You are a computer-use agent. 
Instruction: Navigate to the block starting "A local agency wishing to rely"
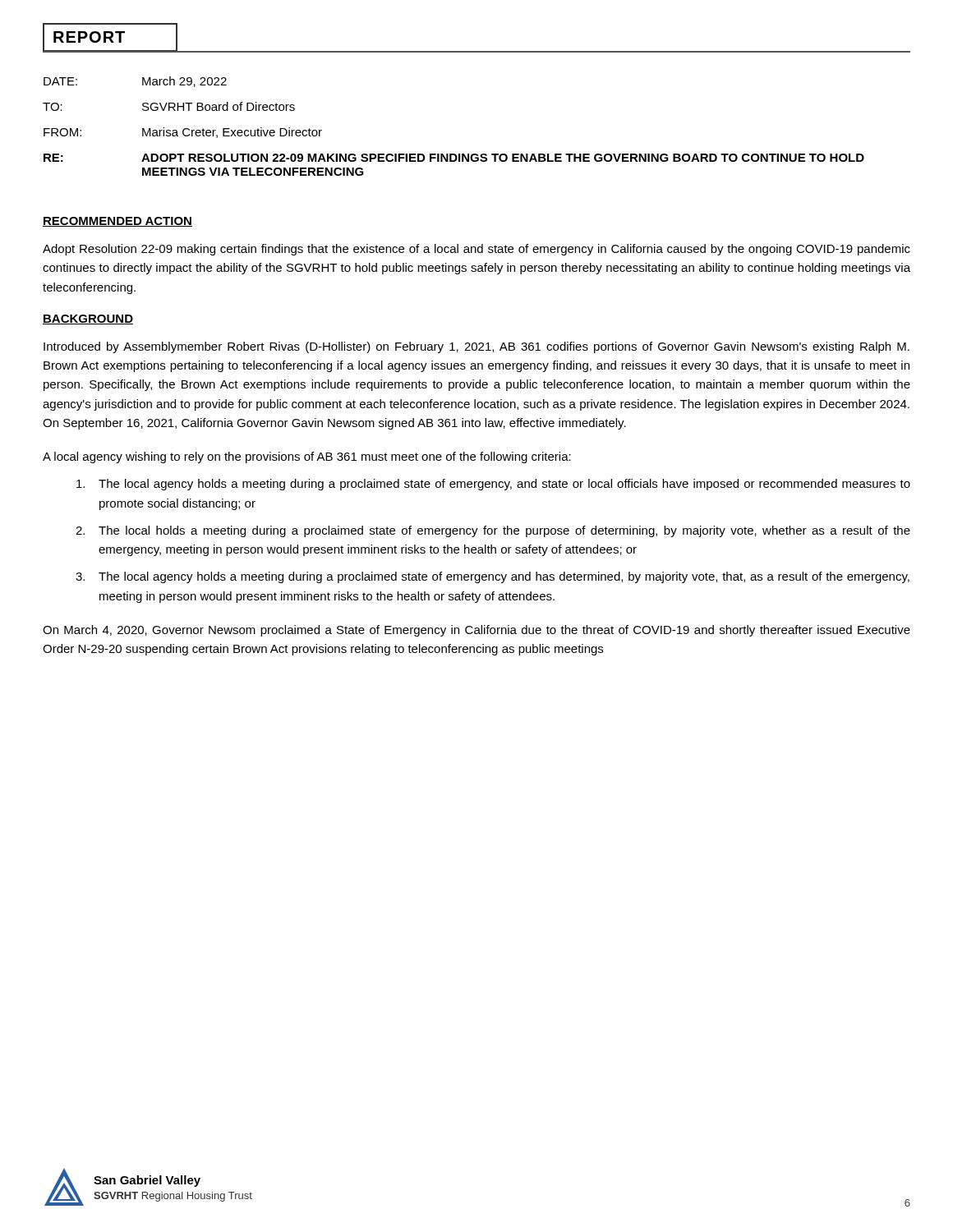coord(307,456)
